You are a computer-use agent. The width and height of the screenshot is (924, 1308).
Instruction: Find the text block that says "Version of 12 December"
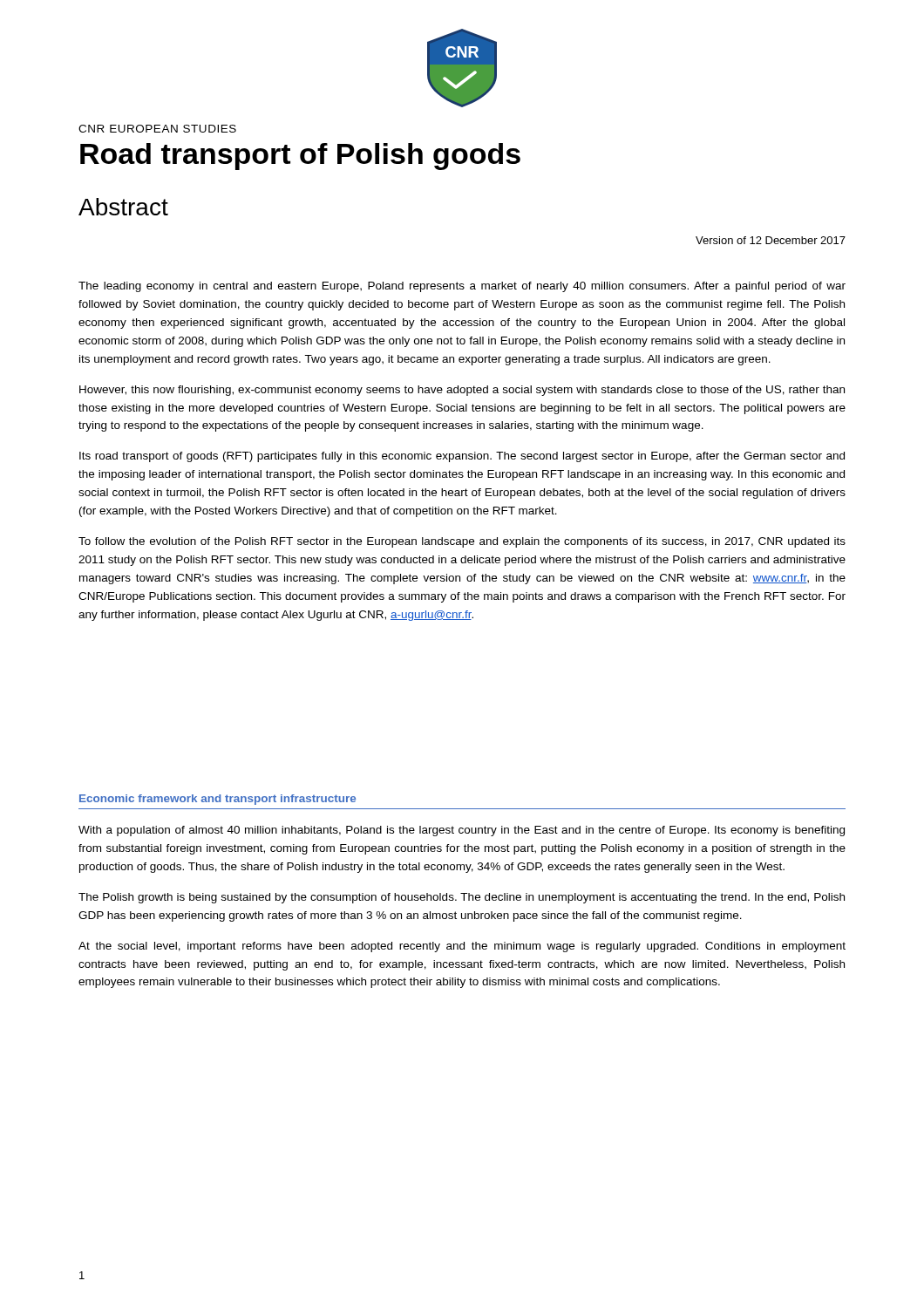click(x=771, y=240)
